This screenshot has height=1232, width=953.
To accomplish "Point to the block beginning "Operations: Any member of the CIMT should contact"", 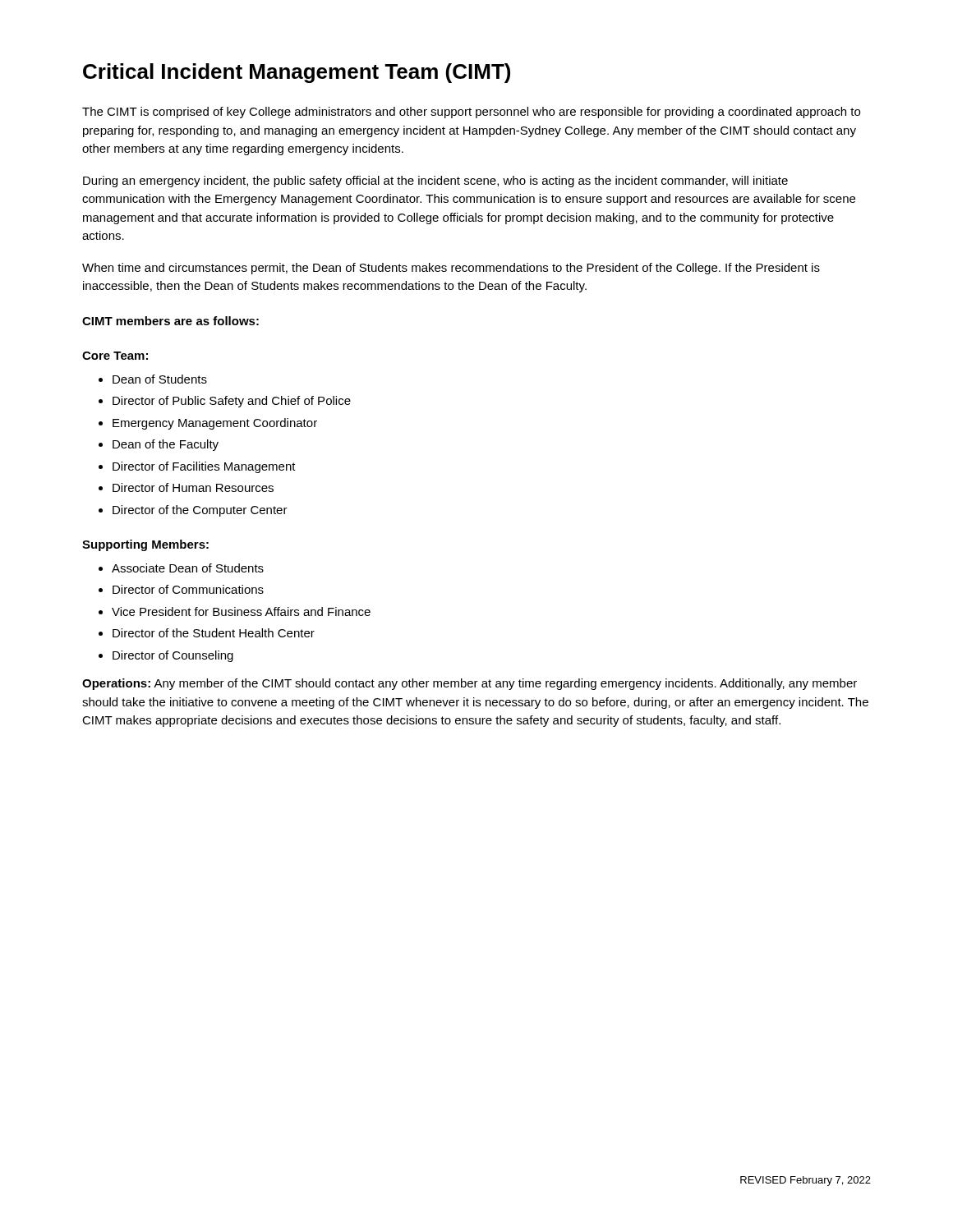I will coord(475,701).
